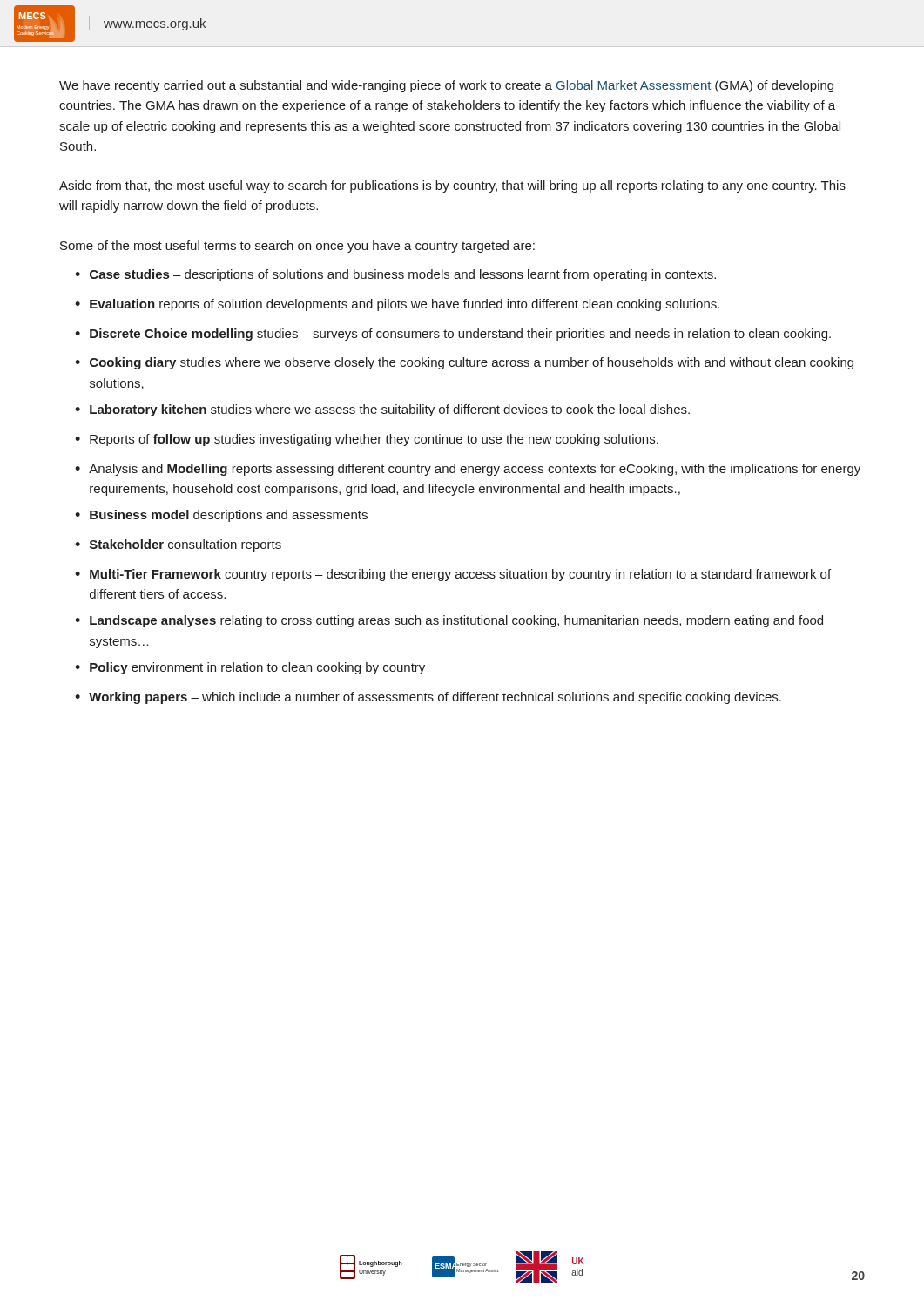Locate the block of text that opens with "• Working papers"
The width and height of the screenshot is (924, 1307).
429,698
